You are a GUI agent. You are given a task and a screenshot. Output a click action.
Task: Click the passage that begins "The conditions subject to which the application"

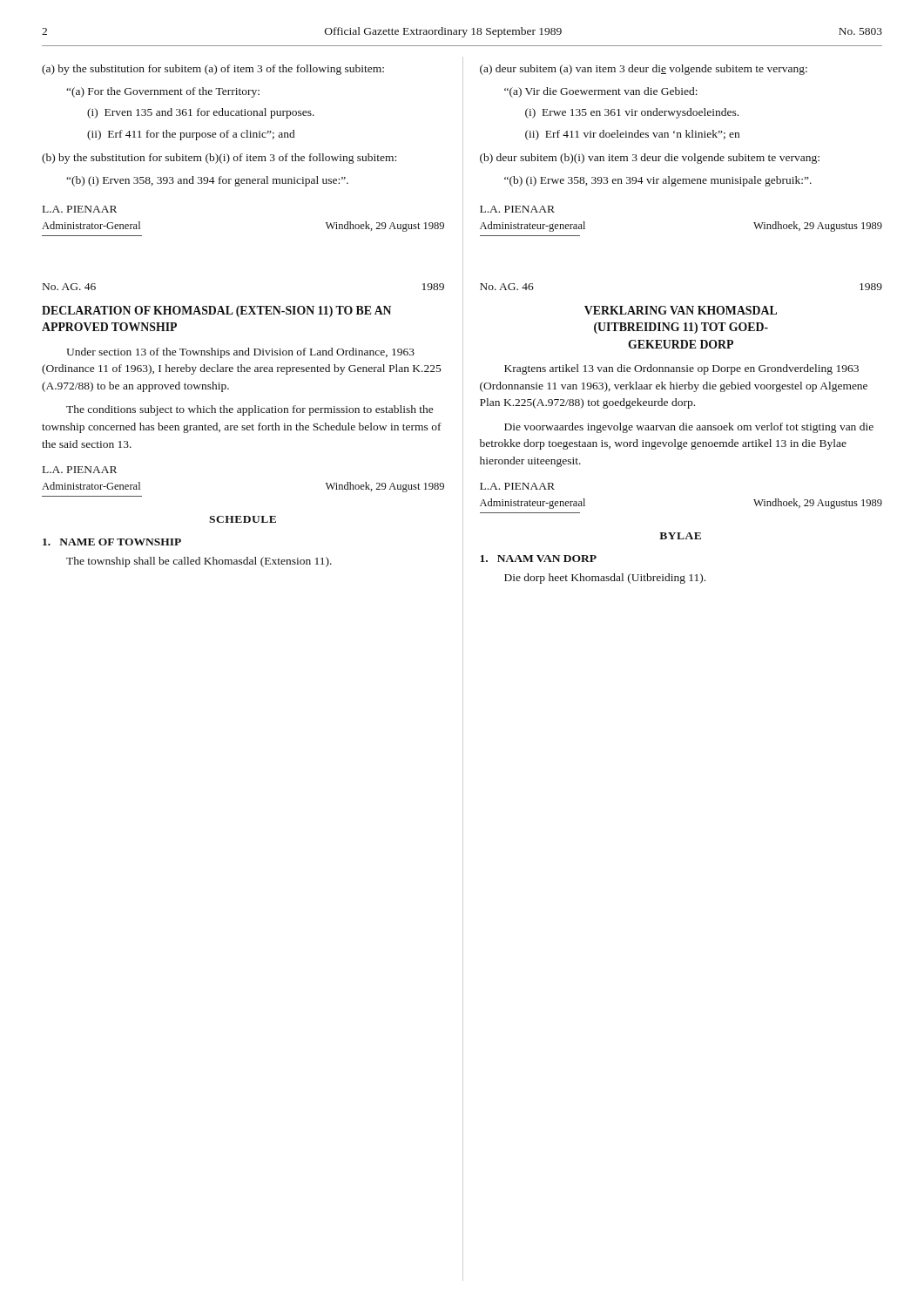241,426
